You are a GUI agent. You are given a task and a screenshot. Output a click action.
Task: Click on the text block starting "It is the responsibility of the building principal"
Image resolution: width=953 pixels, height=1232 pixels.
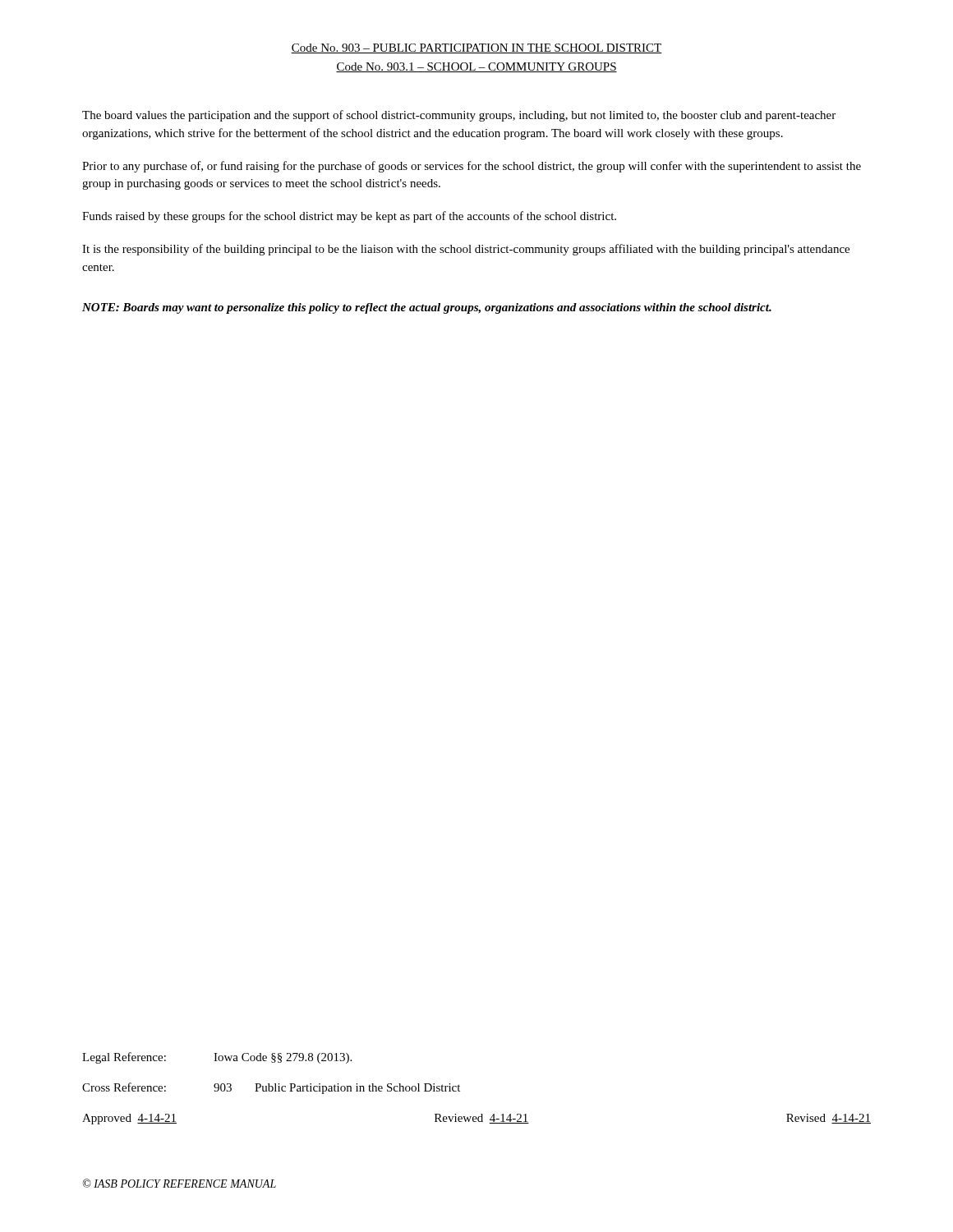click(466, 258)
